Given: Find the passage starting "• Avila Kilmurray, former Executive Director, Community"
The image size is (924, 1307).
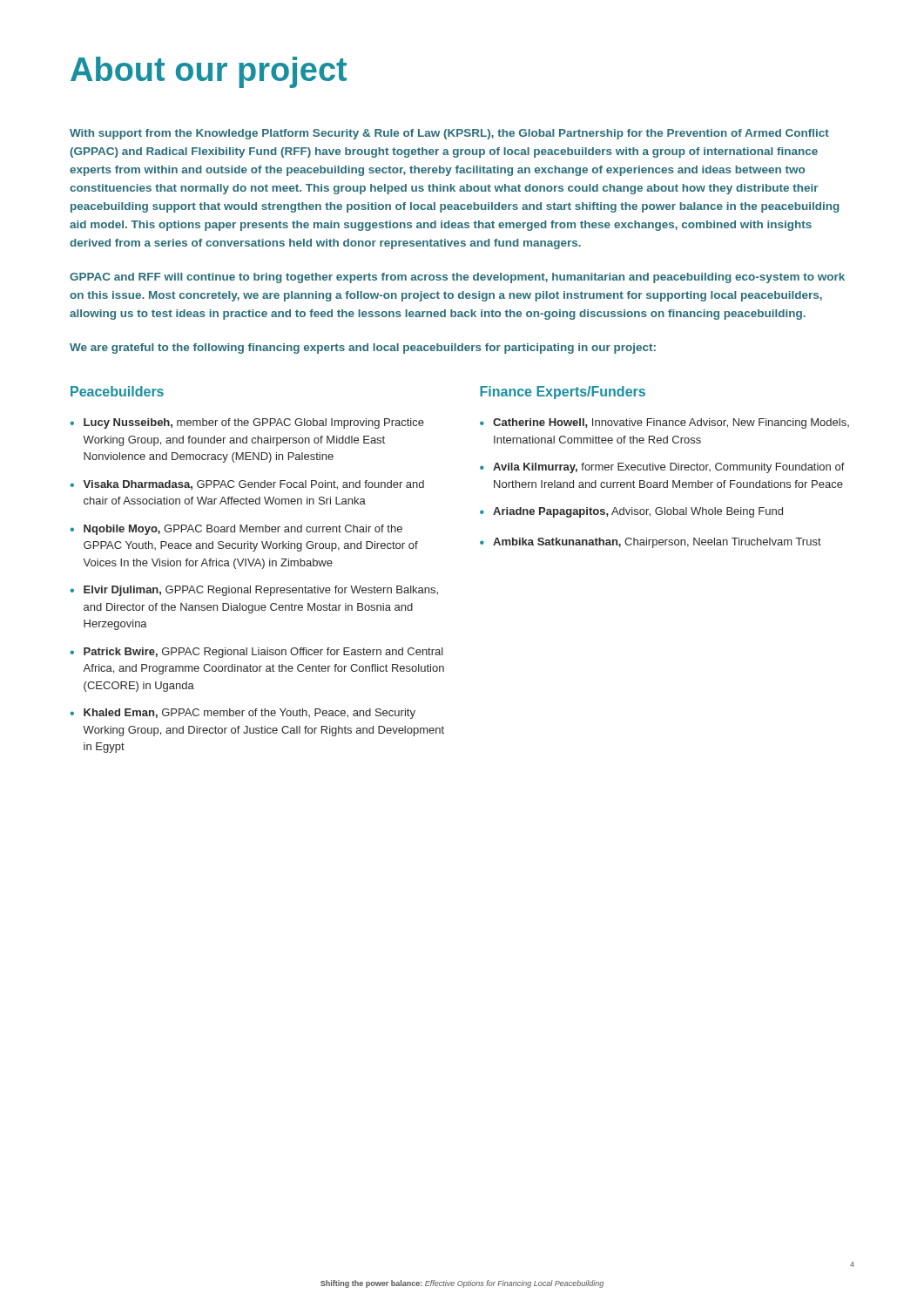Looking at the screenshot, I should (667, 476).
